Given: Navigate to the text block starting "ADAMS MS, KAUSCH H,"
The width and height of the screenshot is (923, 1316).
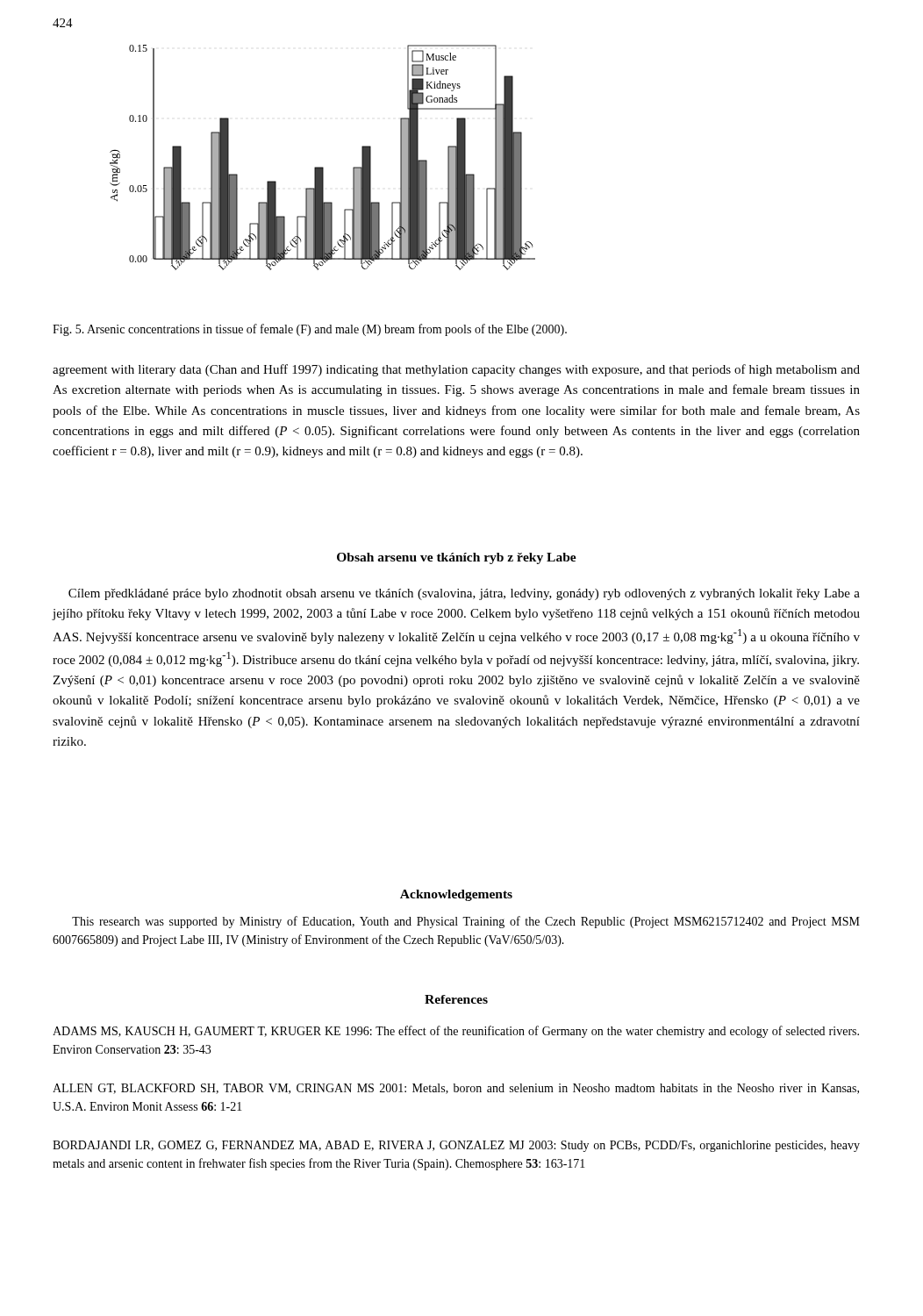Looking at the screenshot, I should 456,1041.
